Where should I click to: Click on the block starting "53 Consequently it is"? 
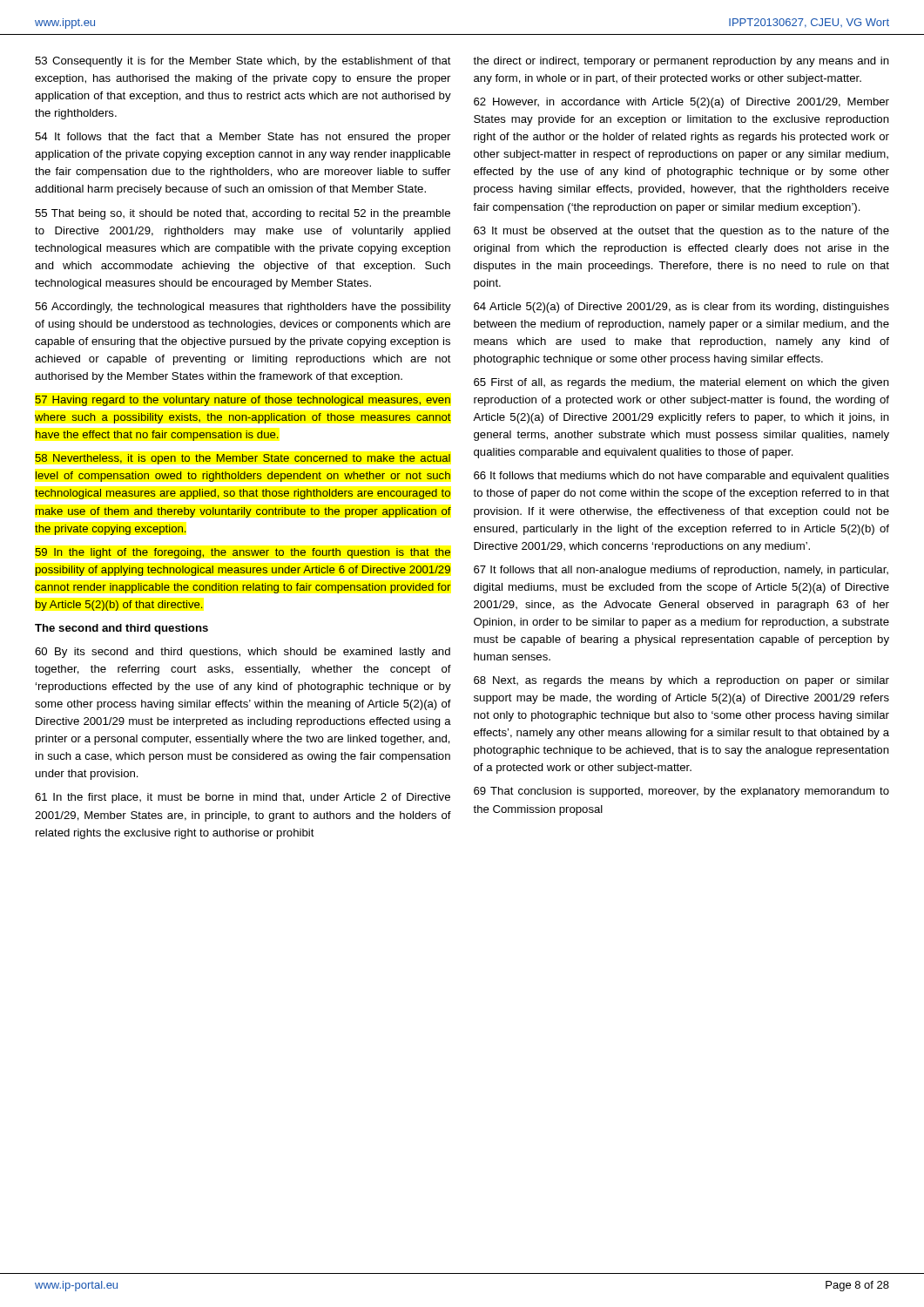click(x=243, y=87)
